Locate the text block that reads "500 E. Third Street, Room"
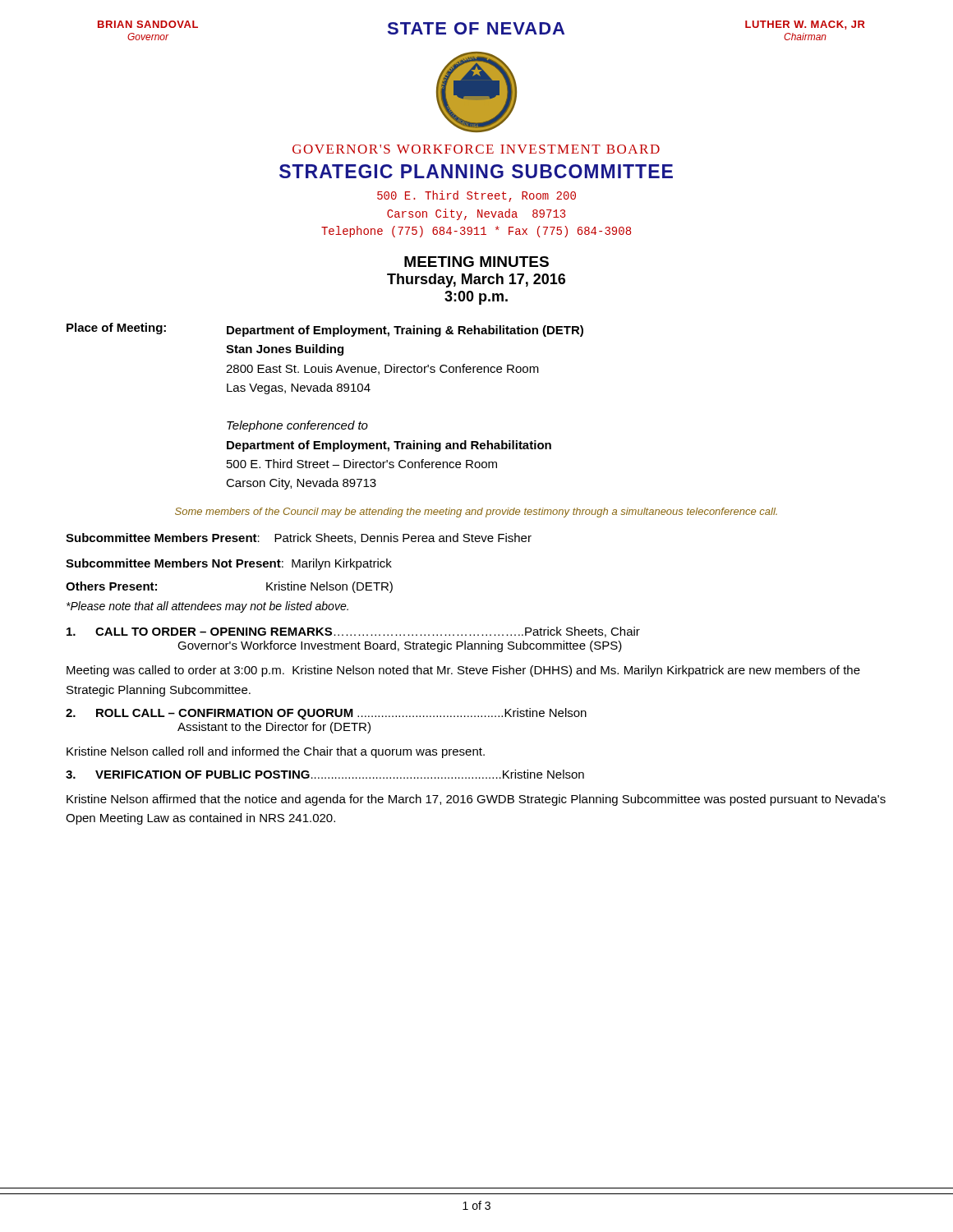This screenshot has width=953, height=1232. pyautogui.click(x=476, y=214)
